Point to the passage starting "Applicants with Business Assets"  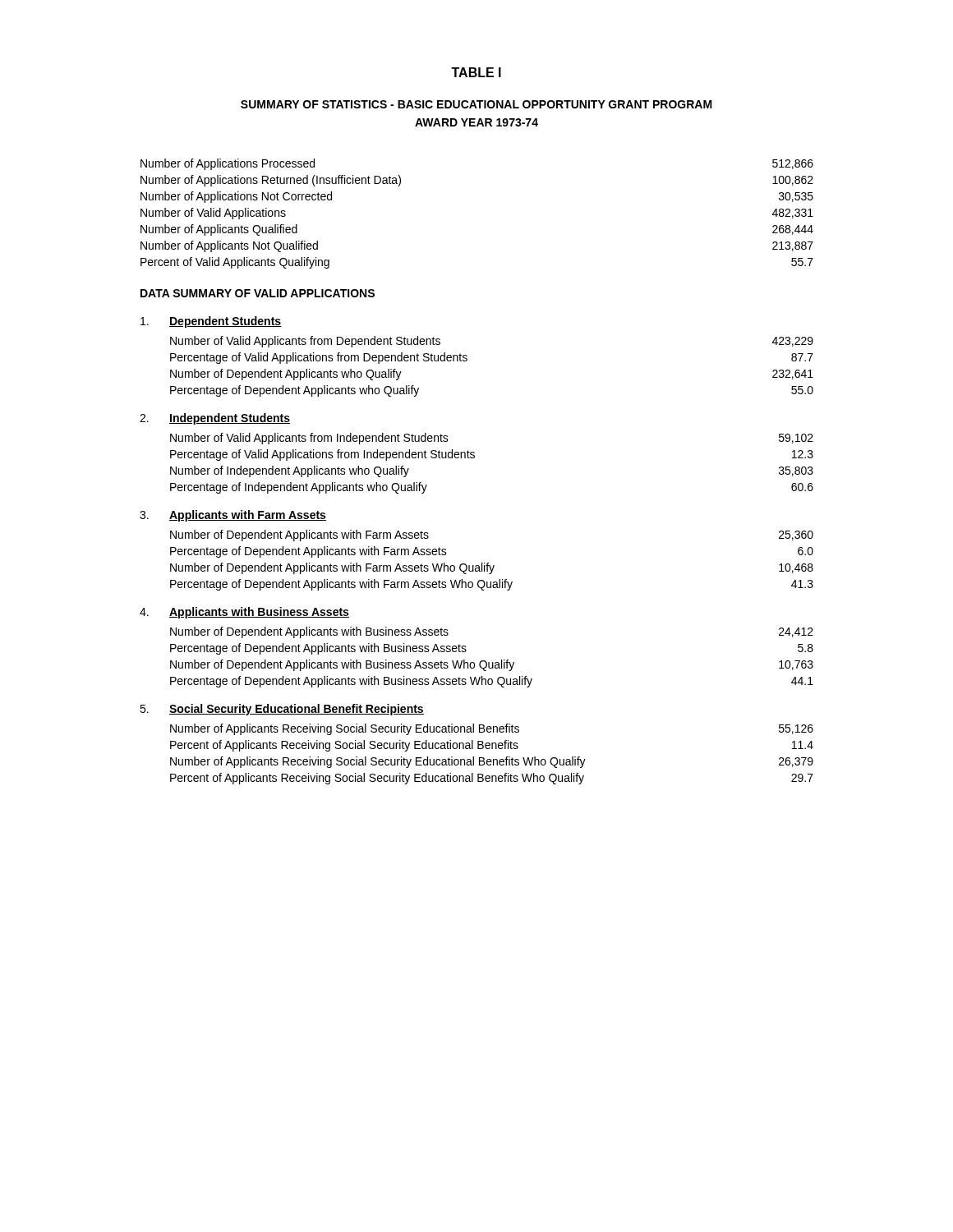(x=259, y=612)
